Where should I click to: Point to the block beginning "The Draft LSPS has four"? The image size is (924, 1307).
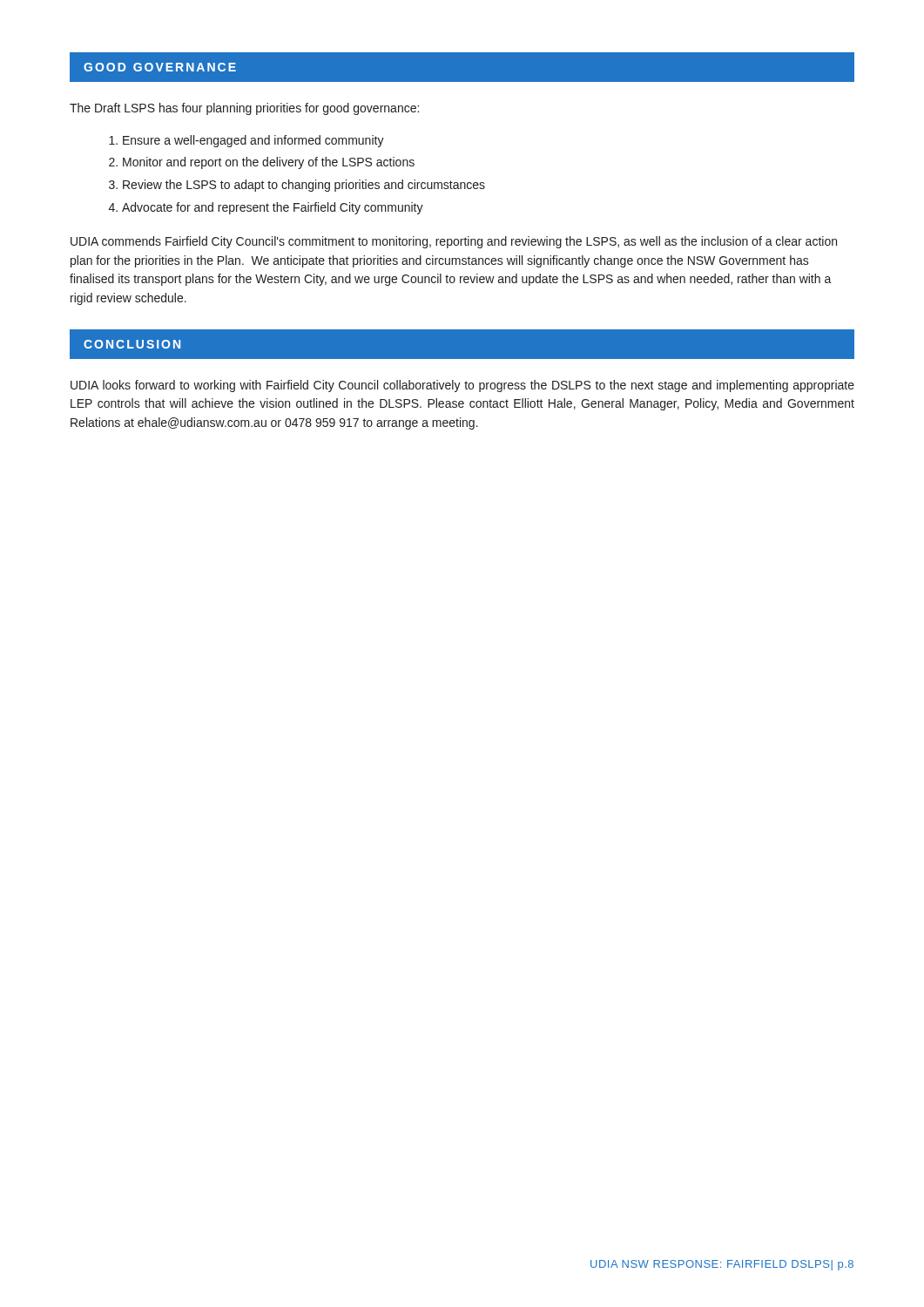click(x=245, y=108)
